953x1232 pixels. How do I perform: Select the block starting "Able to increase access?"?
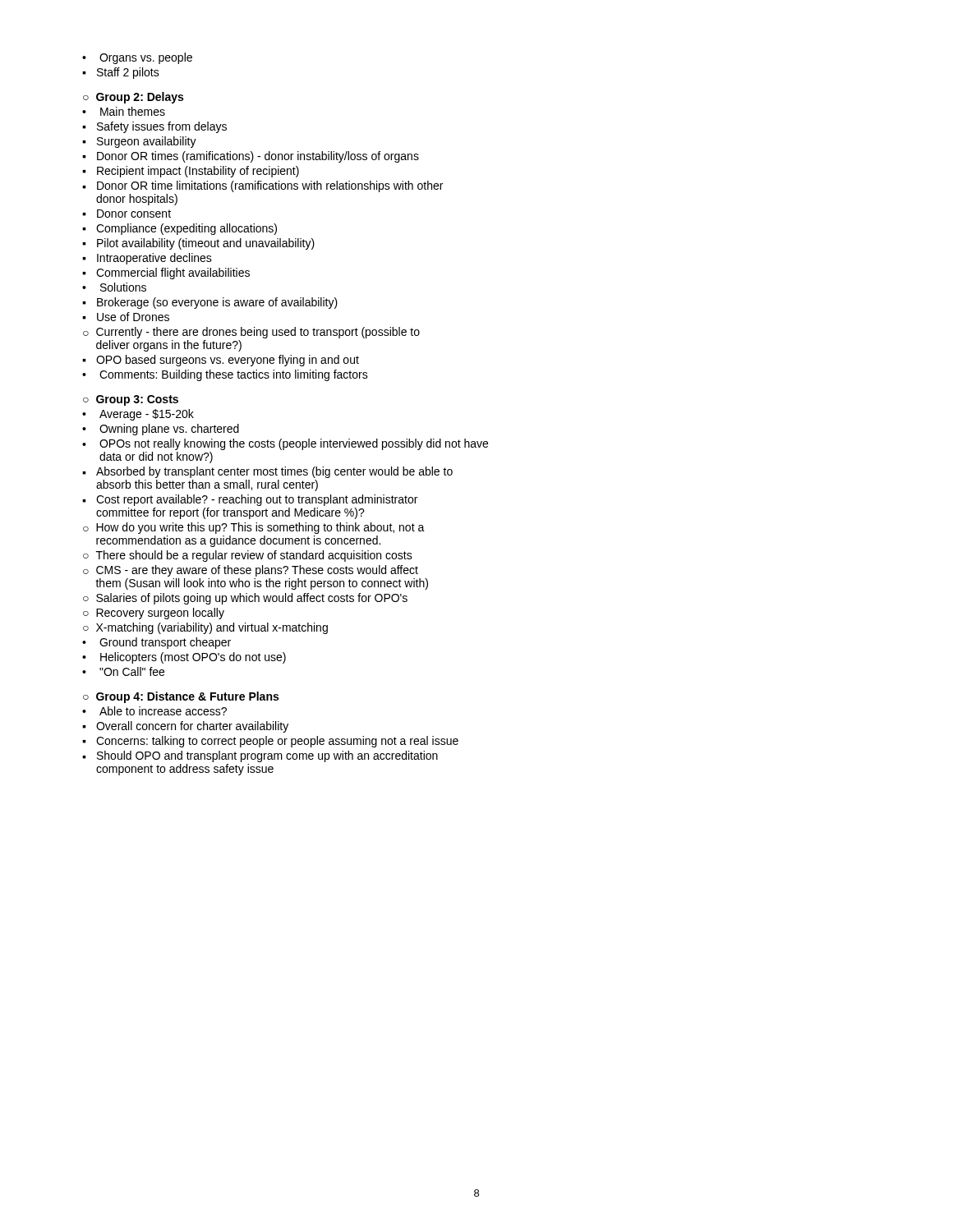[154, 711]
